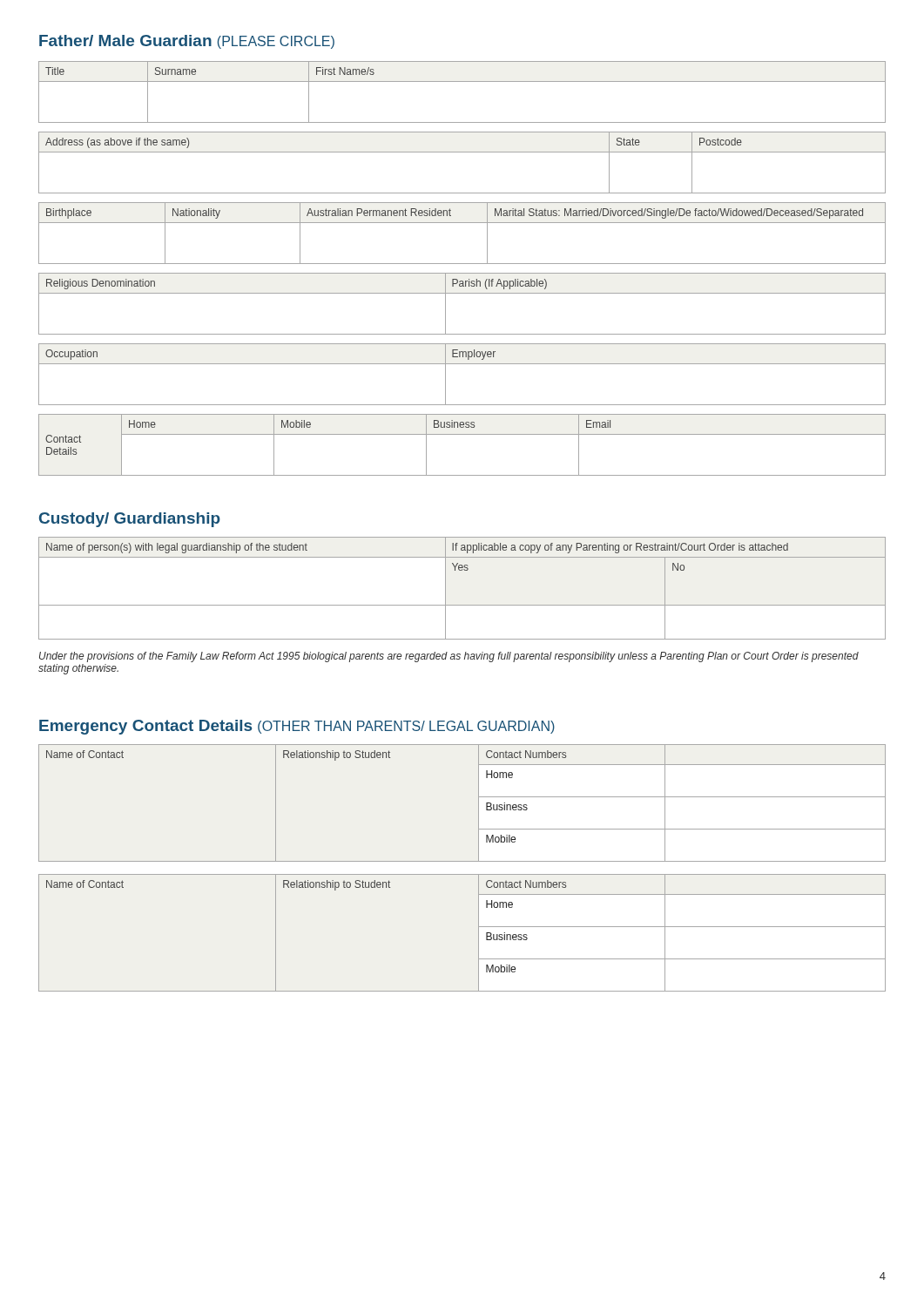Click the section header that begins "Emergency Contact Details (OTHER THAN PARENTS/"
924x1307 pixels.
click(297, 725)
